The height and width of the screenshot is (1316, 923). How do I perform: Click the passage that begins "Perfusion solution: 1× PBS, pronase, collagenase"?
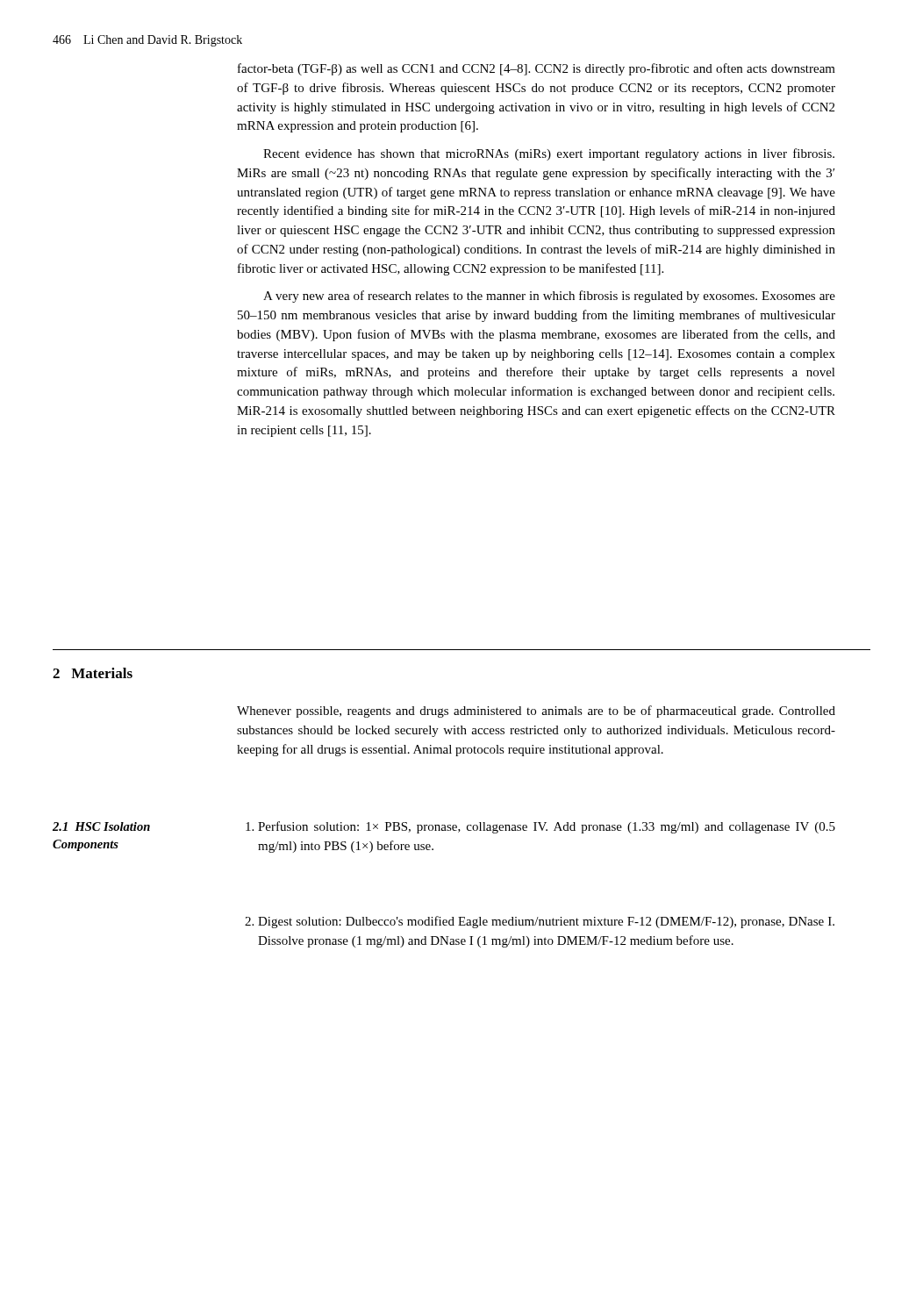(x=536, y=837)
